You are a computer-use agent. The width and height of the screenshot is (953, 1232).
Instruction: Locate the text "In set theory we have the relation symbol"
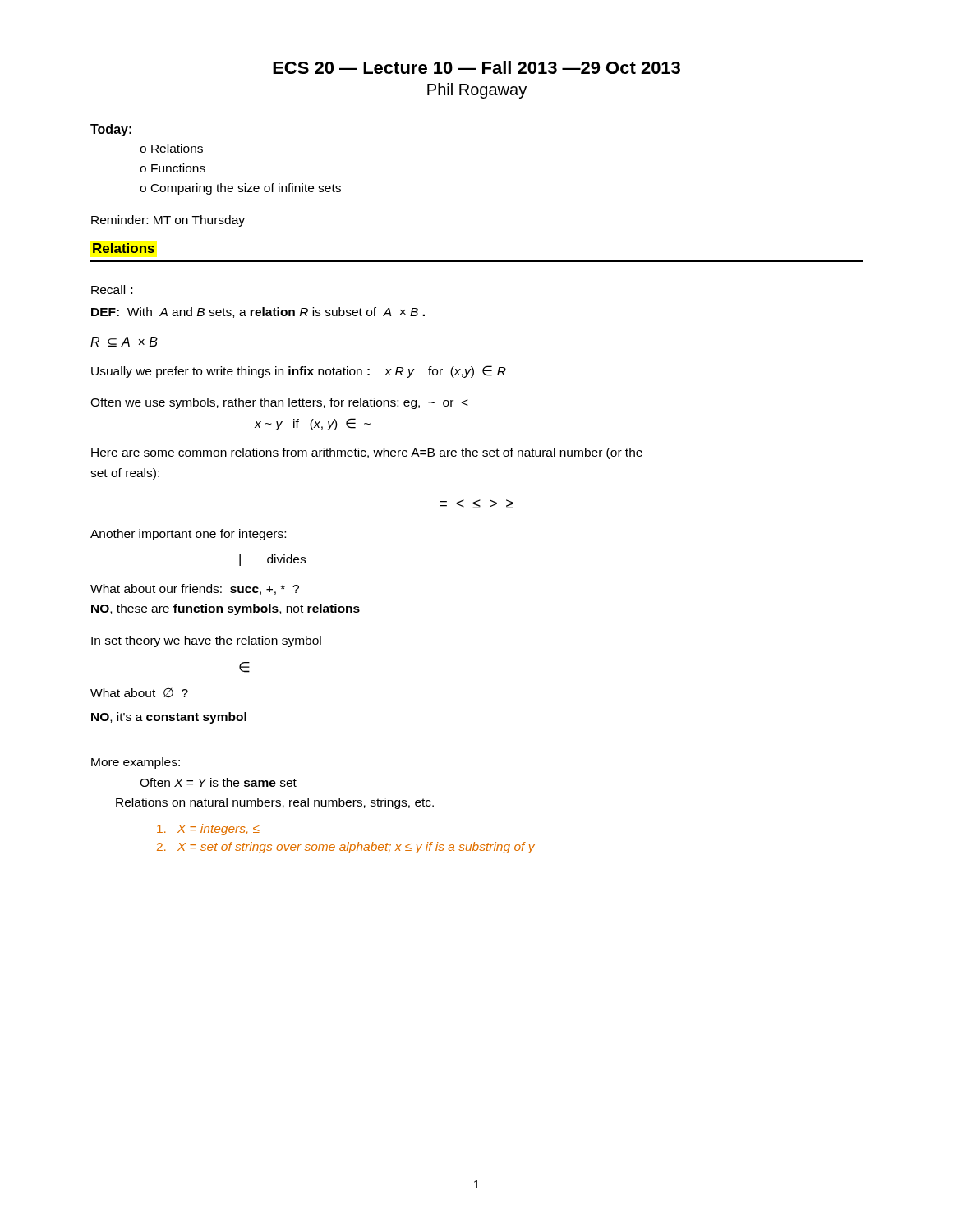coord(206,640)
